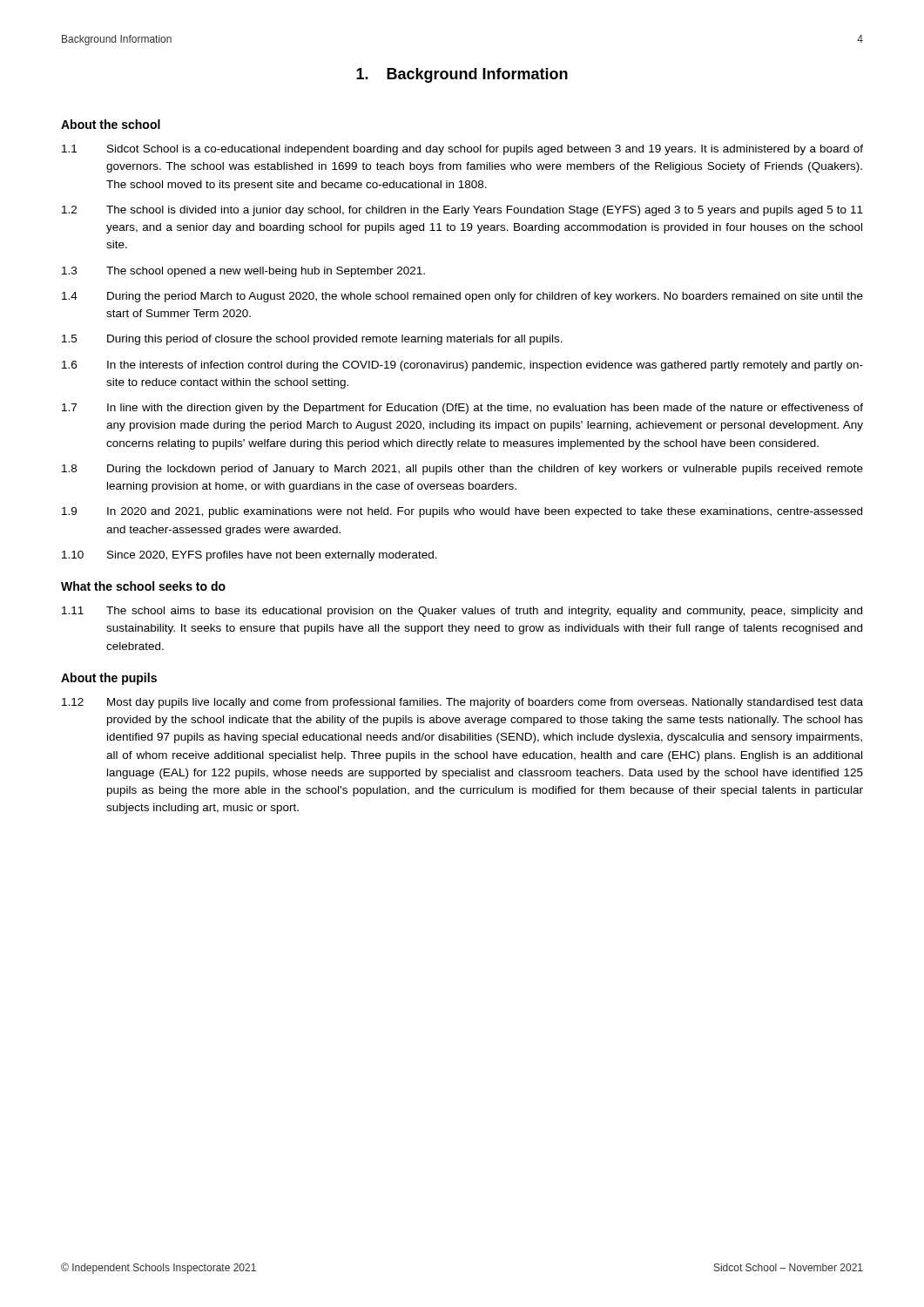Select the region starting "About the school"

click(x=111, y=125)
